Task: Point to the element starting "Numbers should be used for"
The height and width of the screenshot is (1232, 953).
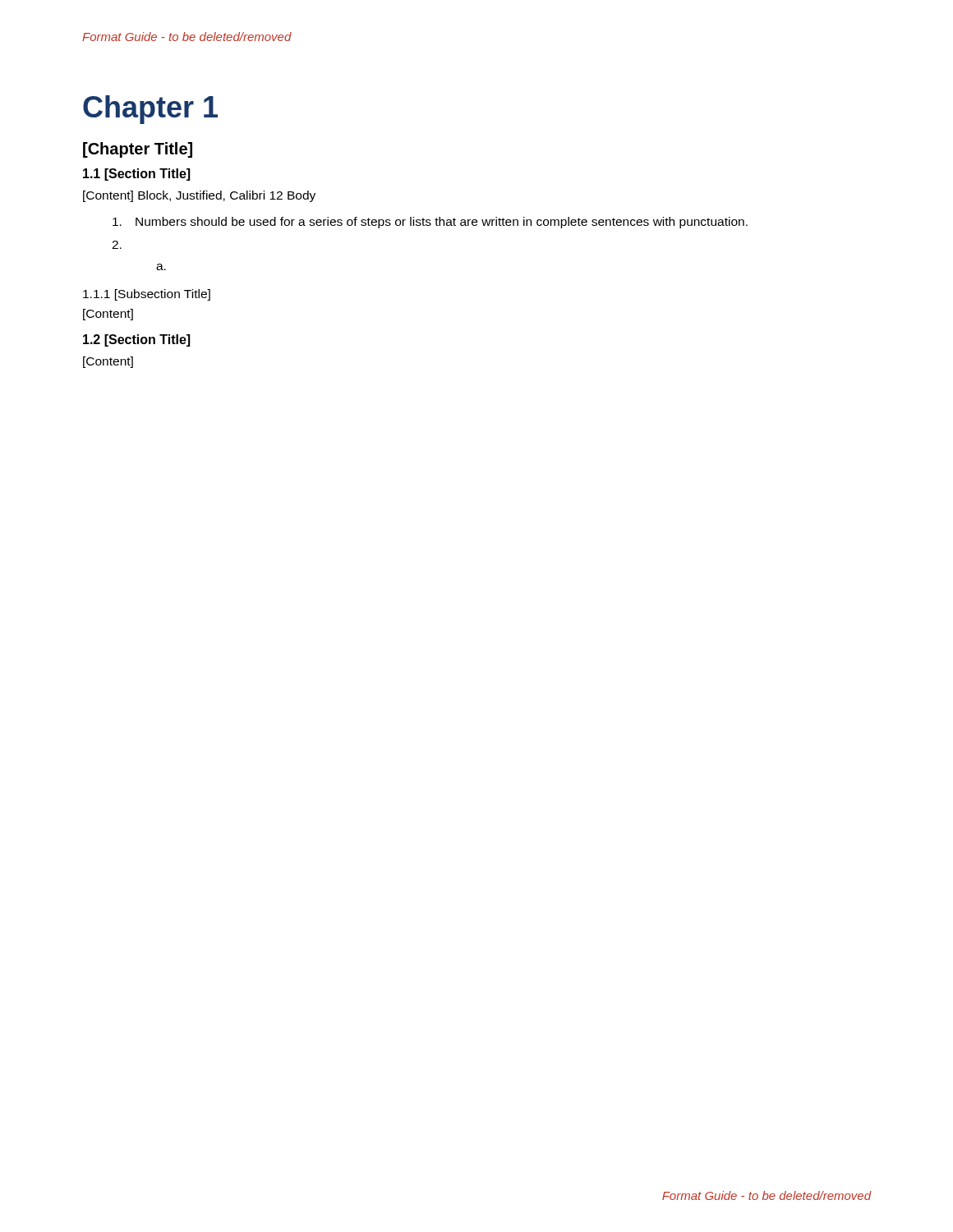Action: 491,222
